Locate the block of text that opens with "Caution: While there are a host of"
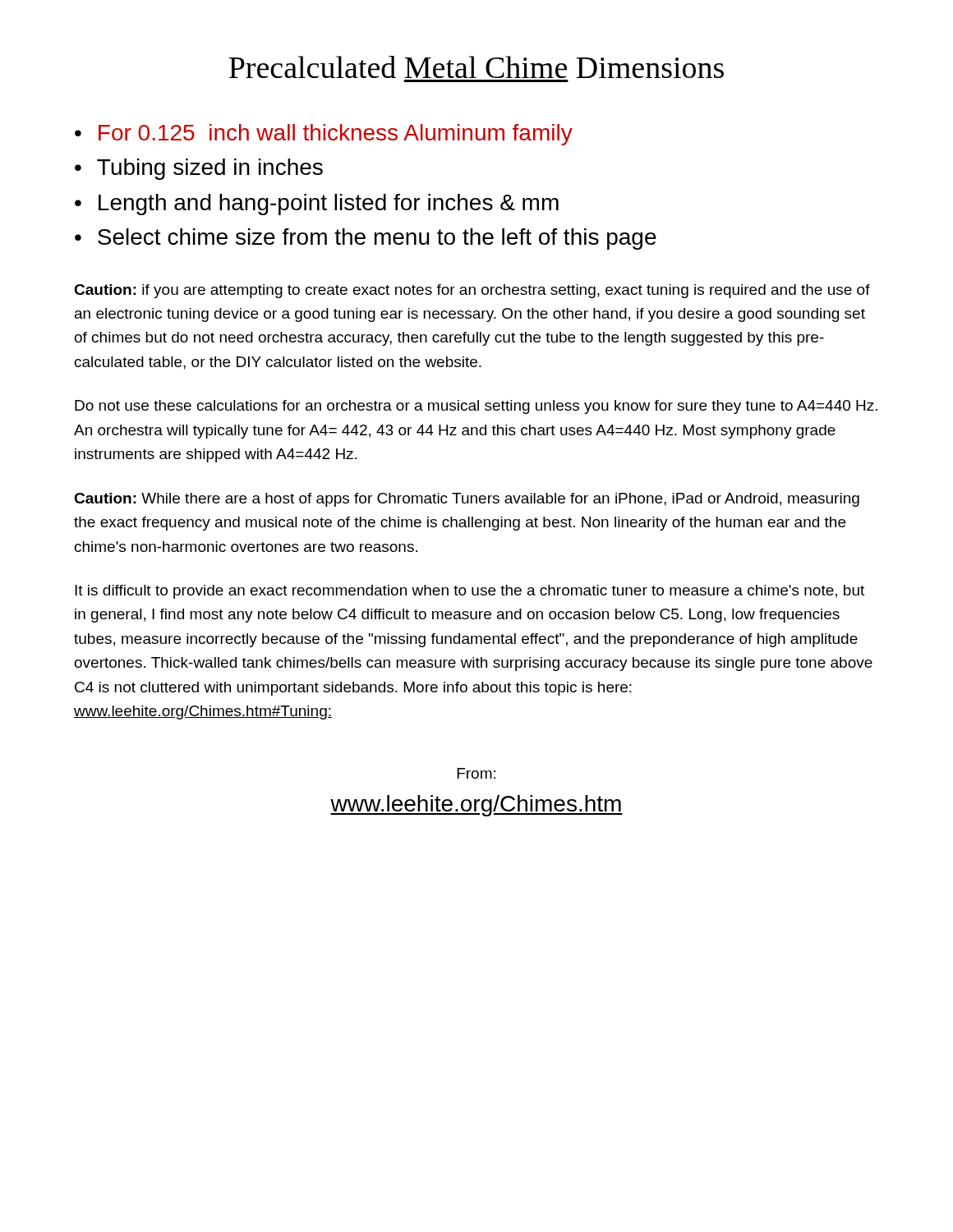This screenshot has width=953, height=1232. point(467,522)
